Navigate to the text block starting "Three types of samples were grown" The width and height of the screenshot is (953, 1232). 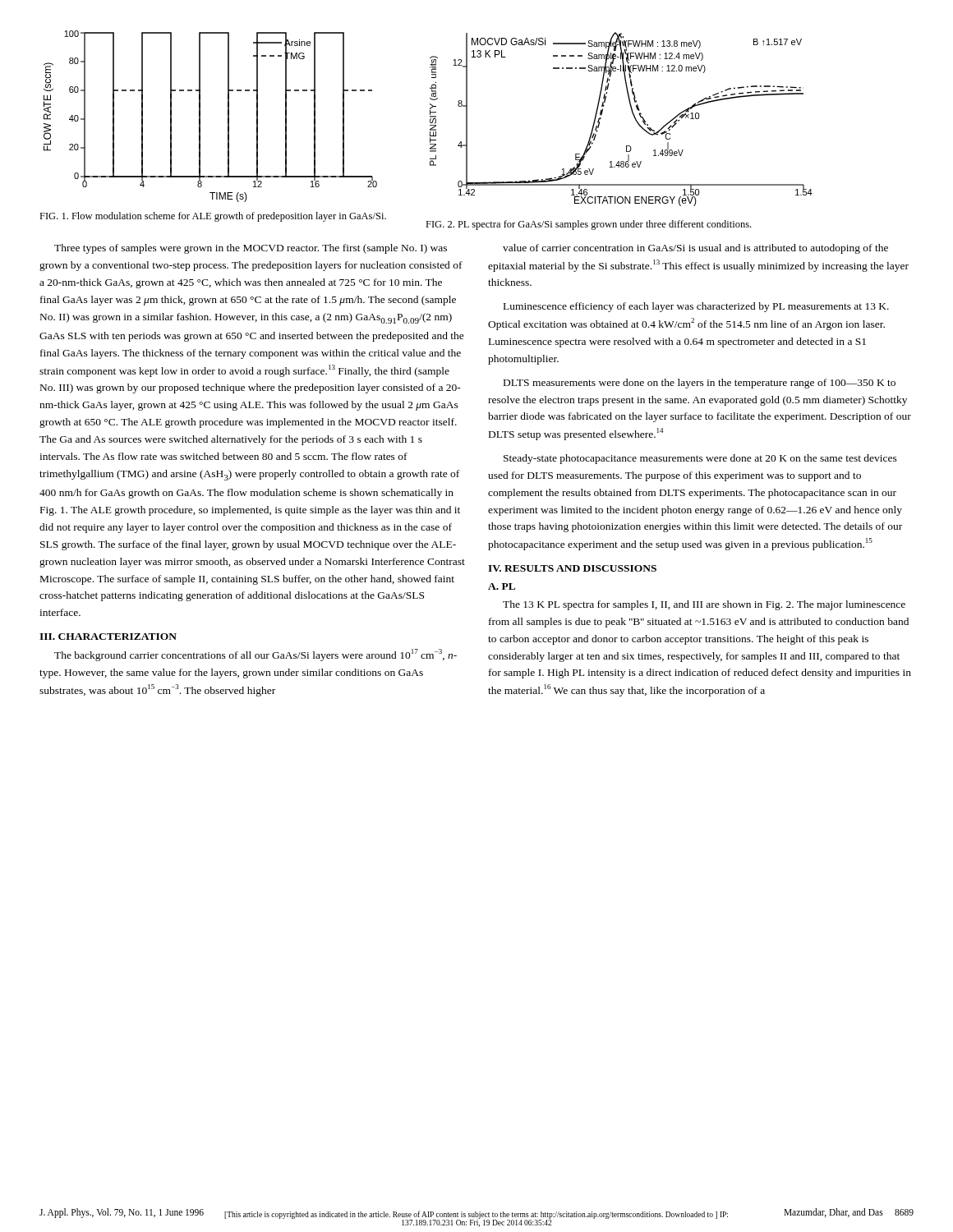[x=252, y=431]
